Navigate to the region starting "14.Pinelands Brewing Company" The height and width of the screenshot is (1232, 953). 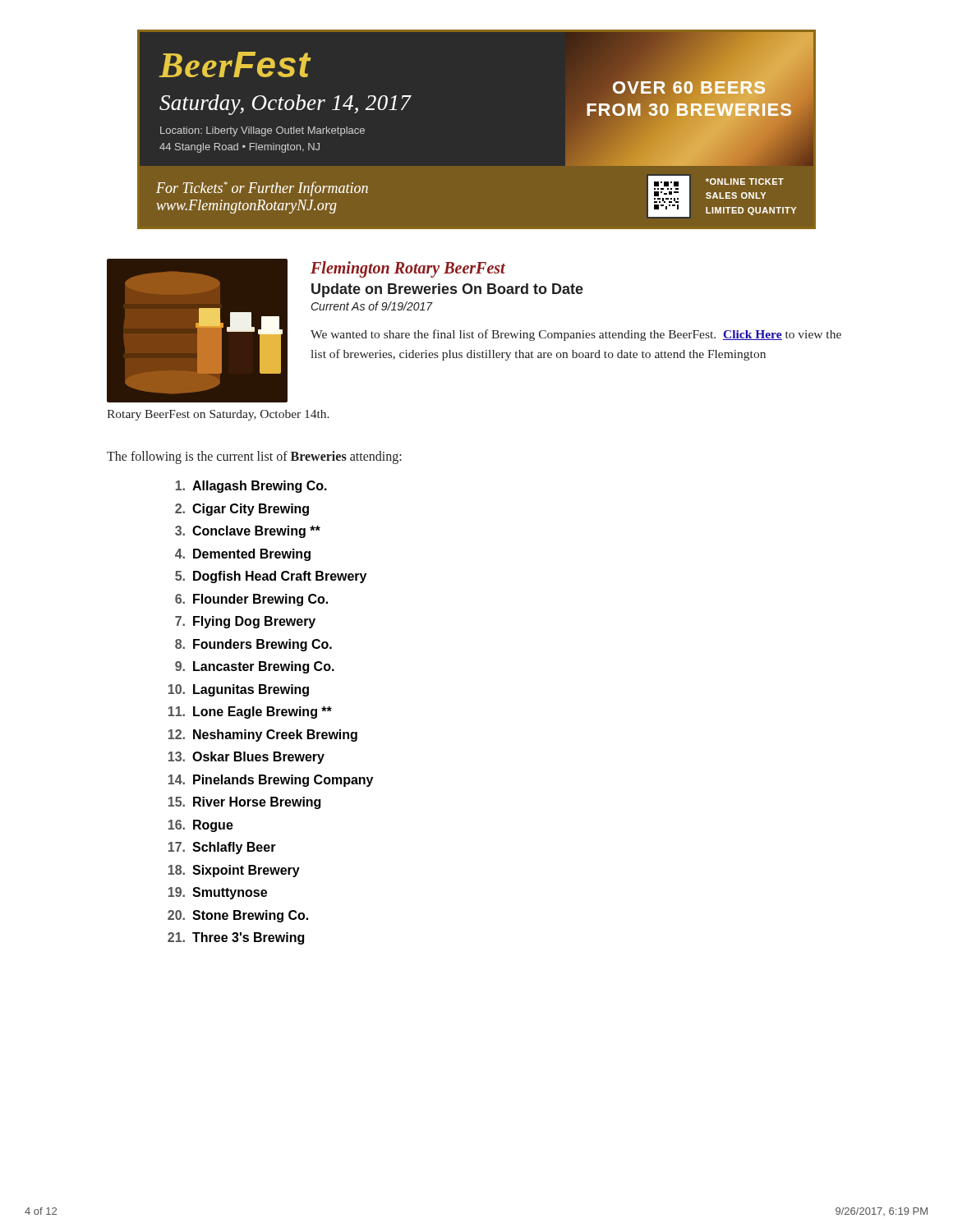tap(265, 780)
